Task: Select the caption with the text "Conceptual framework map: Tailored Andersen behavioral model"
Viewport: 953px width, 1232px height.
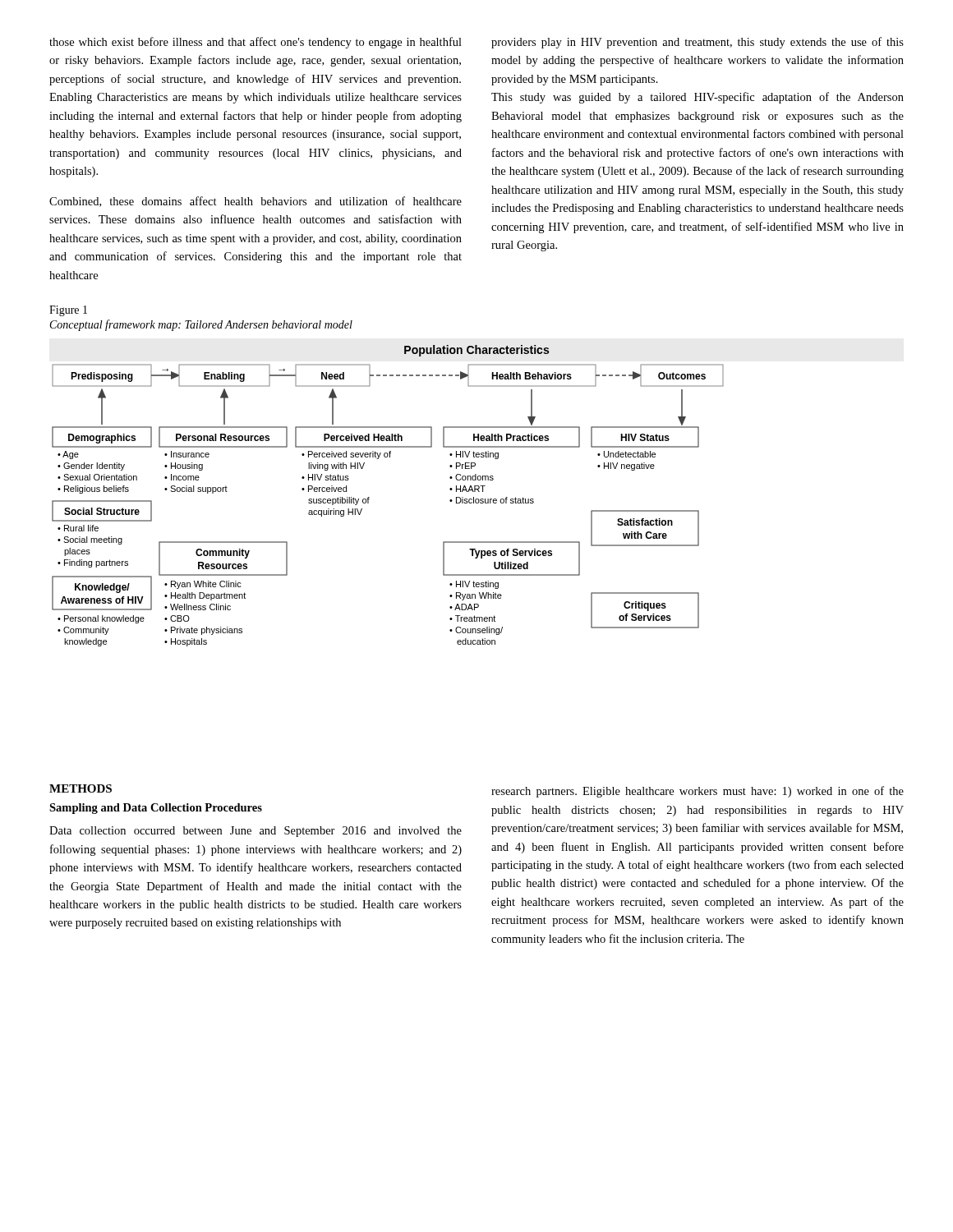Action: click(201, 325)
